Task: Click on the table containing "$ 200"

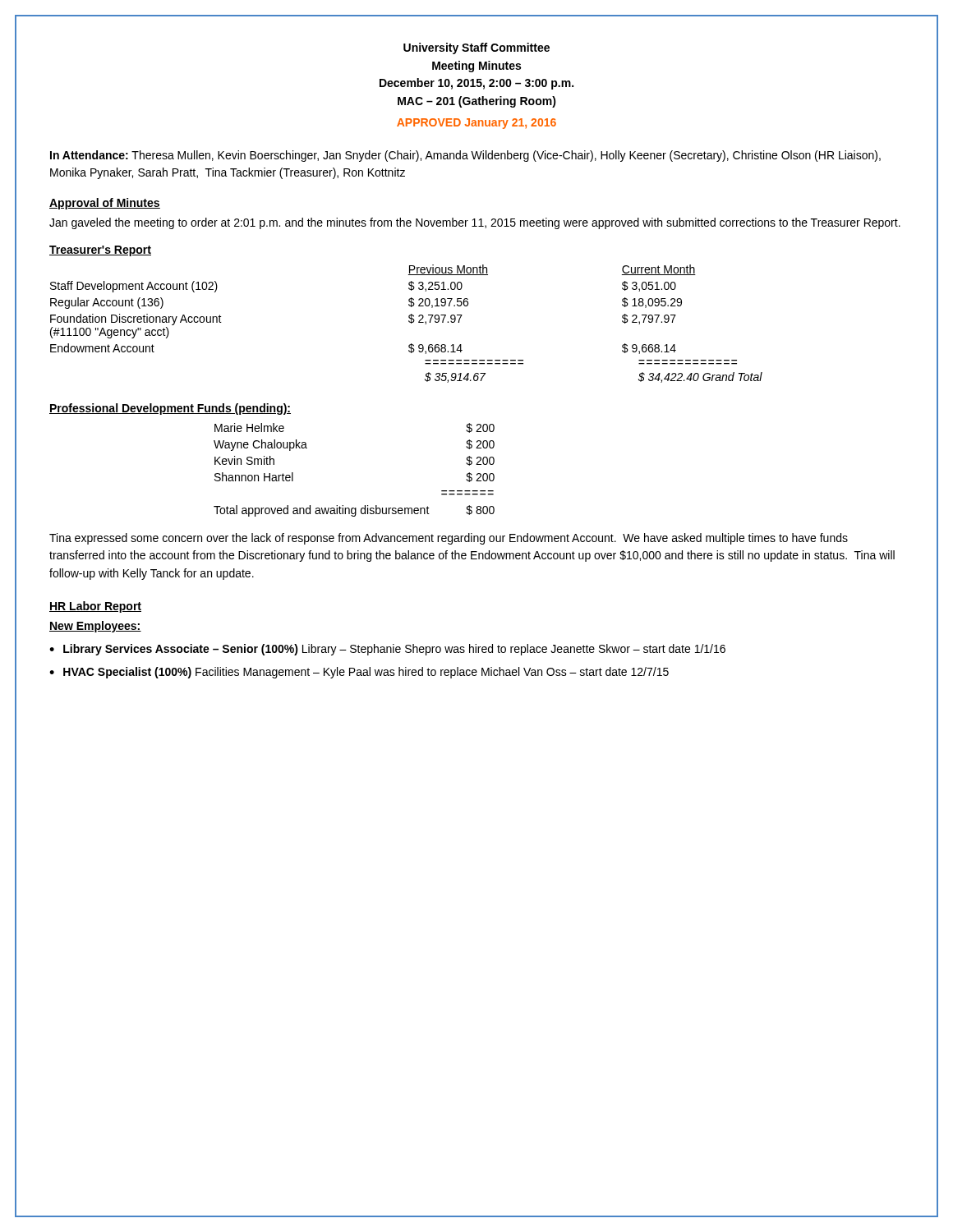Action: coord(476,469)
